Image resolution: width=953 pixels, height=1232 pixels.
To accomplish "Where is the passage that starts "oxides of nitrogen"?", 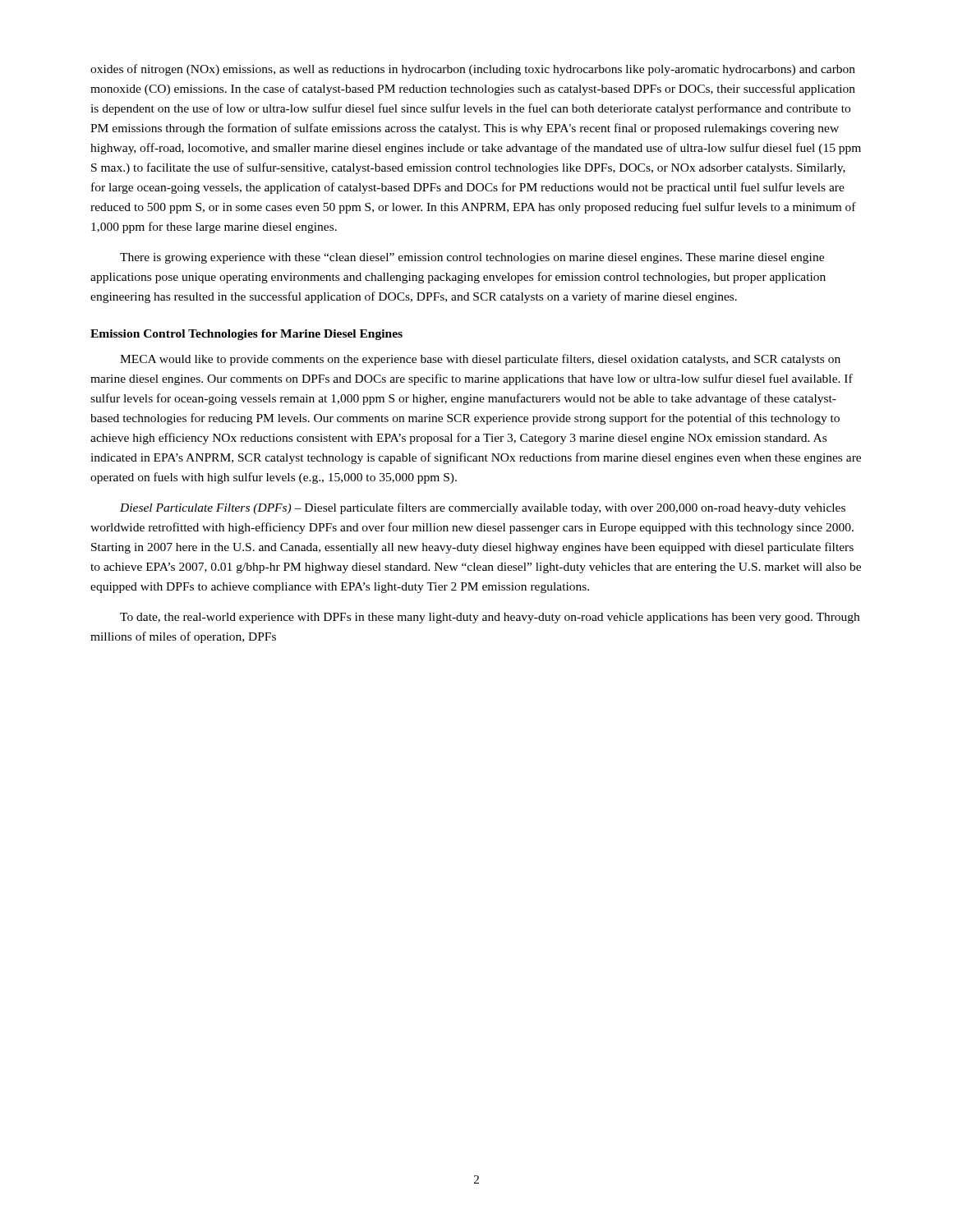I will coord(476,147).
